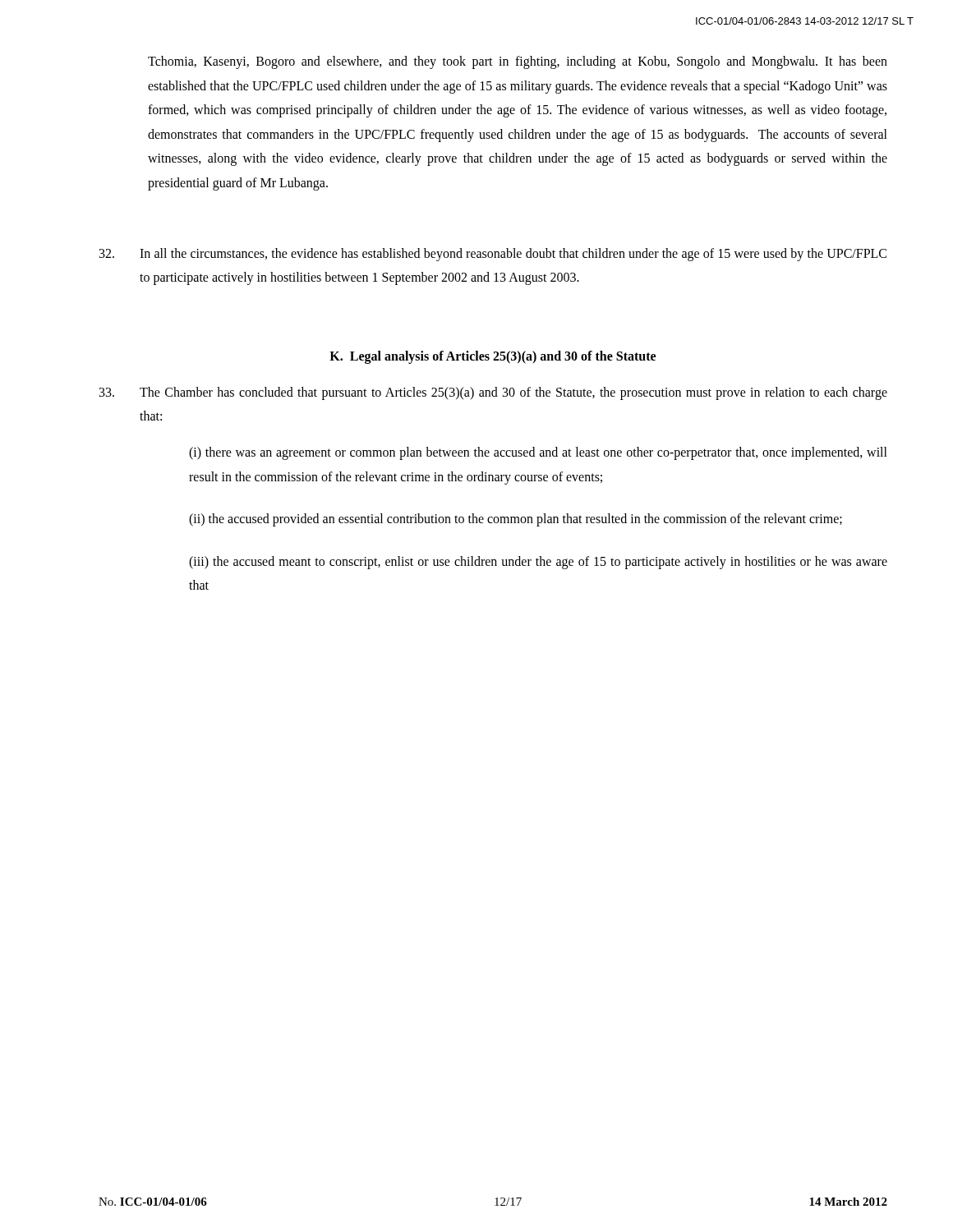Click on the region starting "(iii) the accused meant to conscript, enlist"
The width and height of the screenshot is (953, 1232).
(x=538, y=573)
